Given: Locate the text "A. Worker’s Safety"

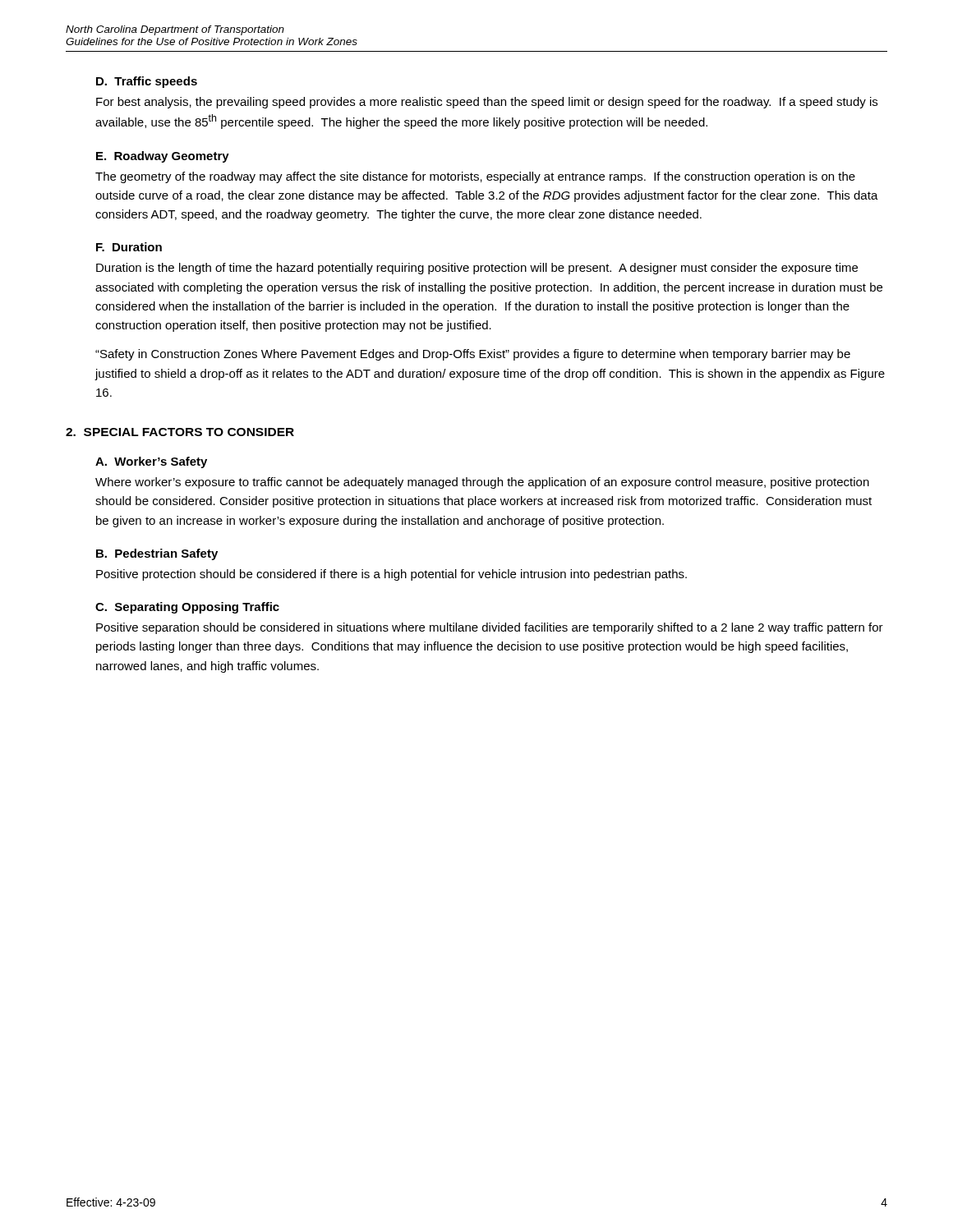Looking at the screenshot, I should tap(151, 461).
